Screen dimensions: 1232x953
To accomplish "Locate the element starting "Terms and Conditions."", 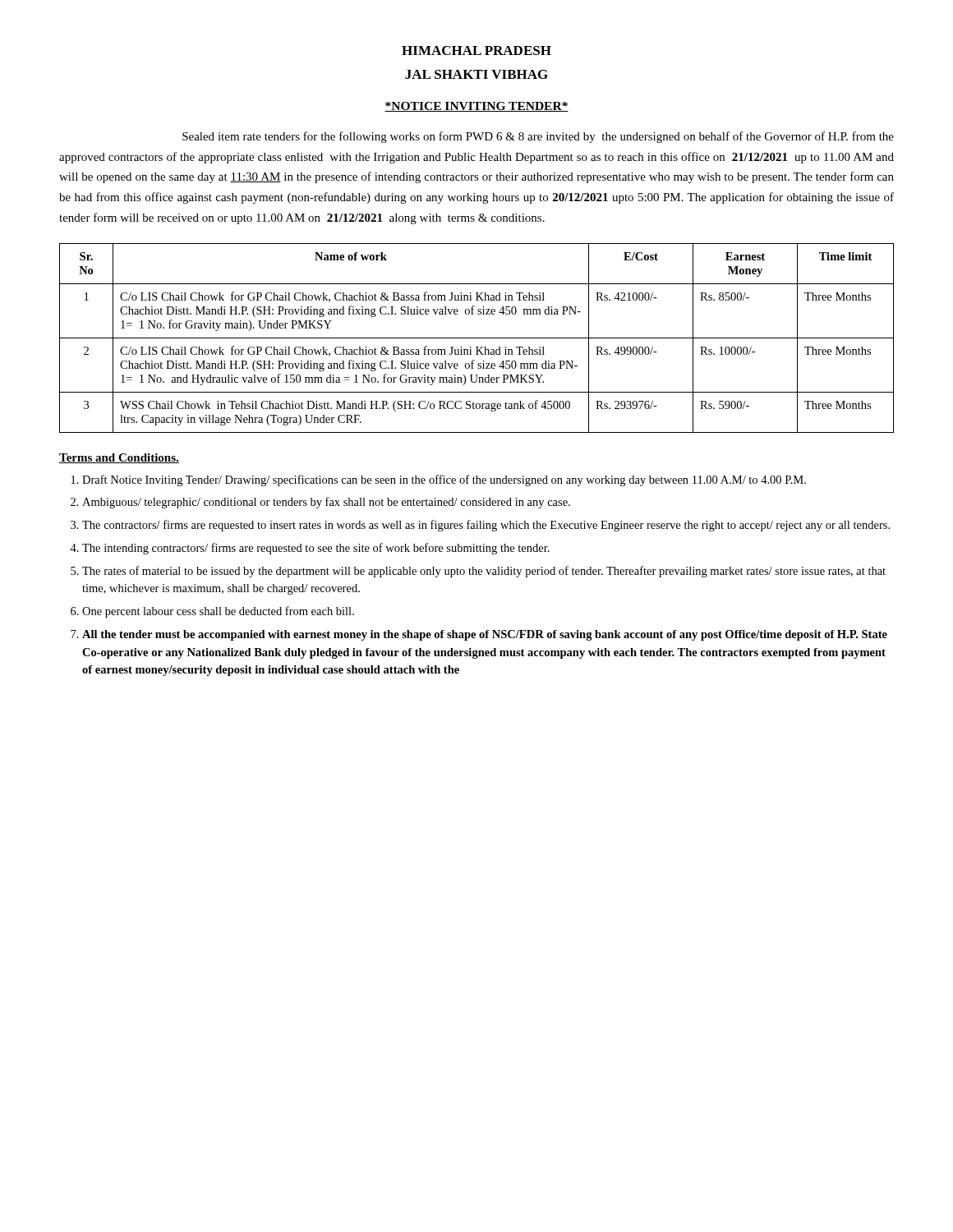I will [x=119, y=457].
